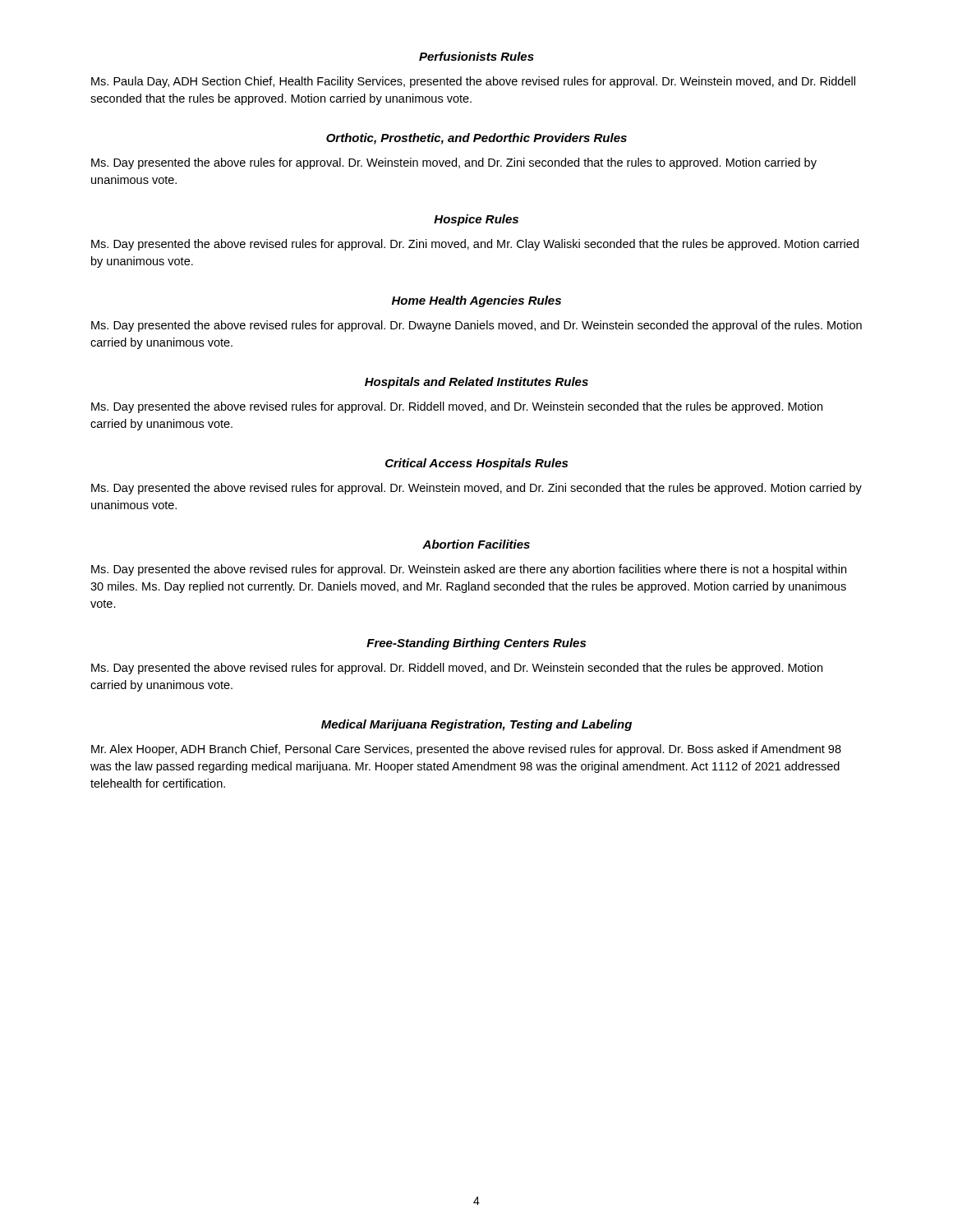Select the text starting "Orthotic, Prosthetic, and Pedorthic"
Viewport: 953px width, 1232px height.
(x=476, y=138)
